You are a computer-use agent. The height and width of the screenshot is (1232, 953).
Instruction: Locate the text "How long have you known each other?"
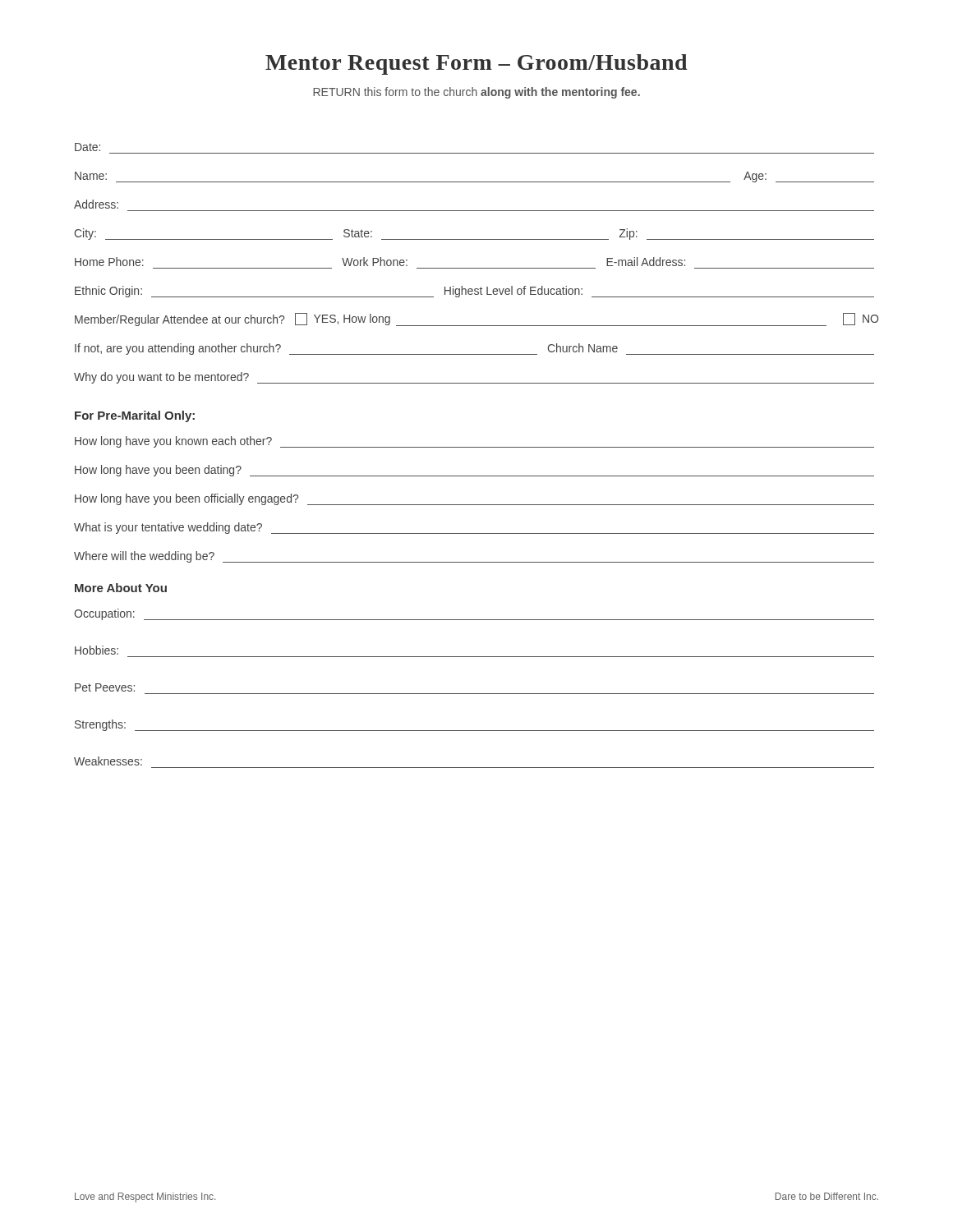(x=474, y=441)
